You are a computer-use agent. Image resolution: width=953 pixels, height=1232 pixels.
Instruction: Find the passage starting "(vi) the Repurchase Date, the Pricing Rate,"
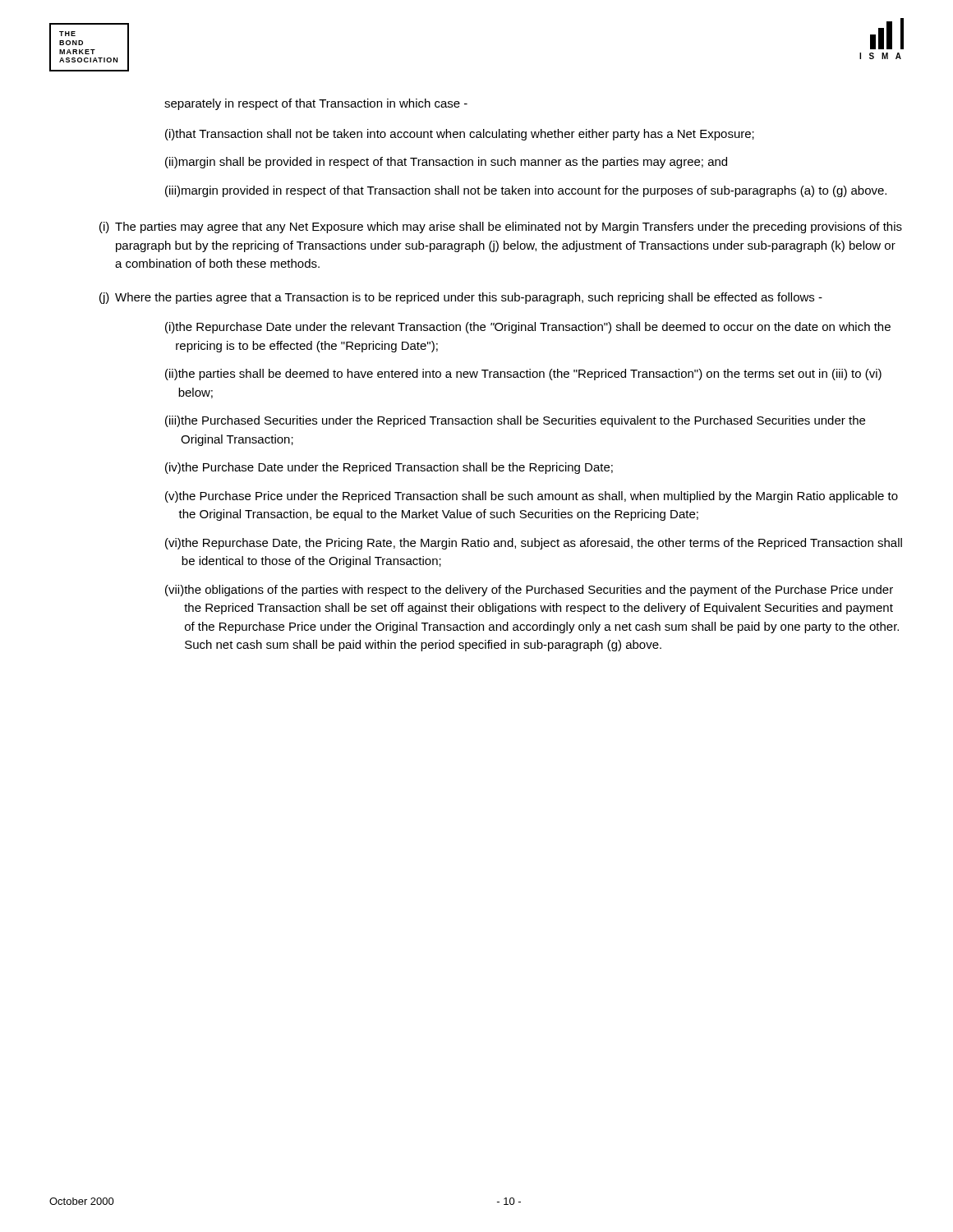point(476,552)
